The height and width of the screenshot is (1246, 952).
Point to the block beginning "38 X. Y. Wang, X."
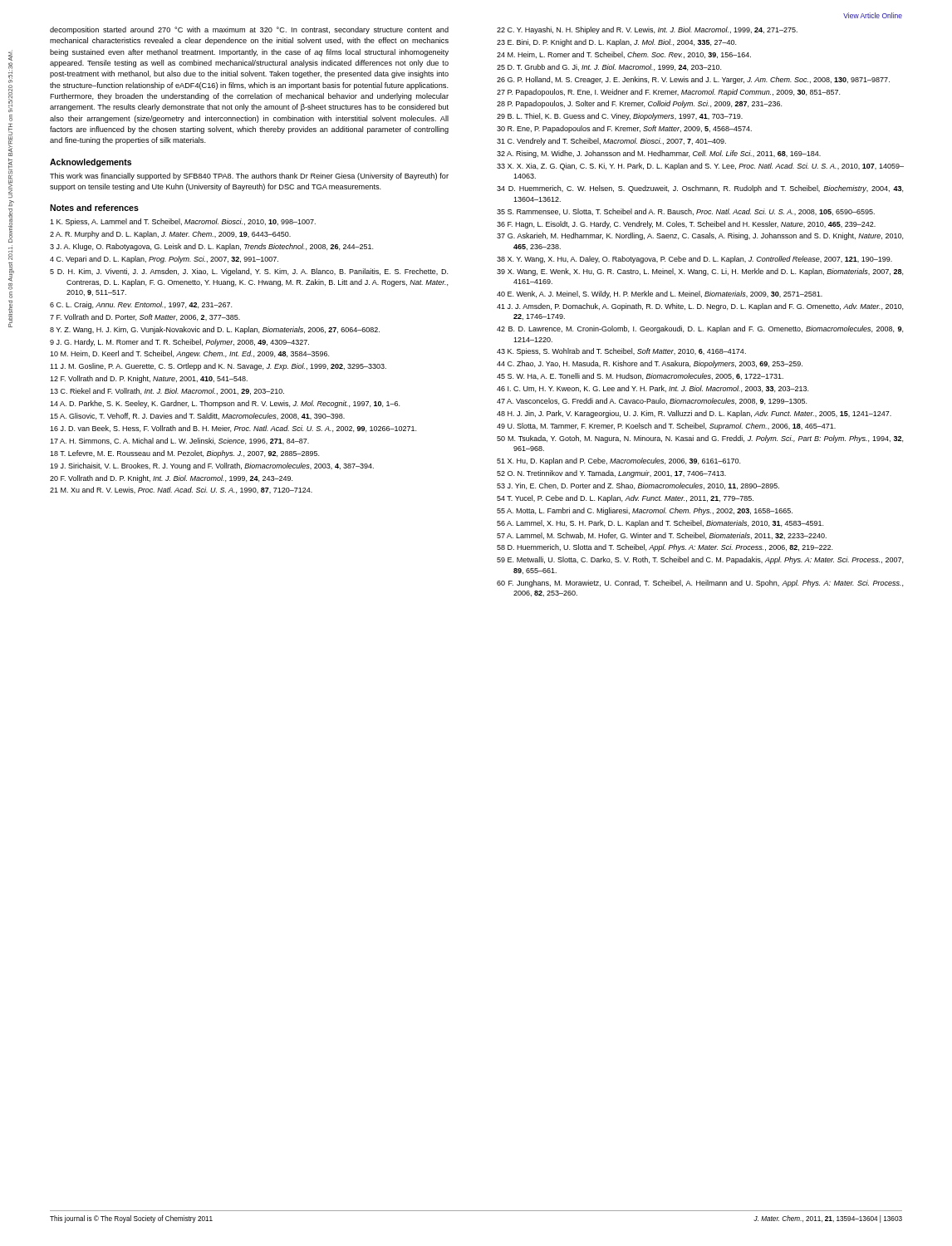pyautogui.click(x=695, y=259)
